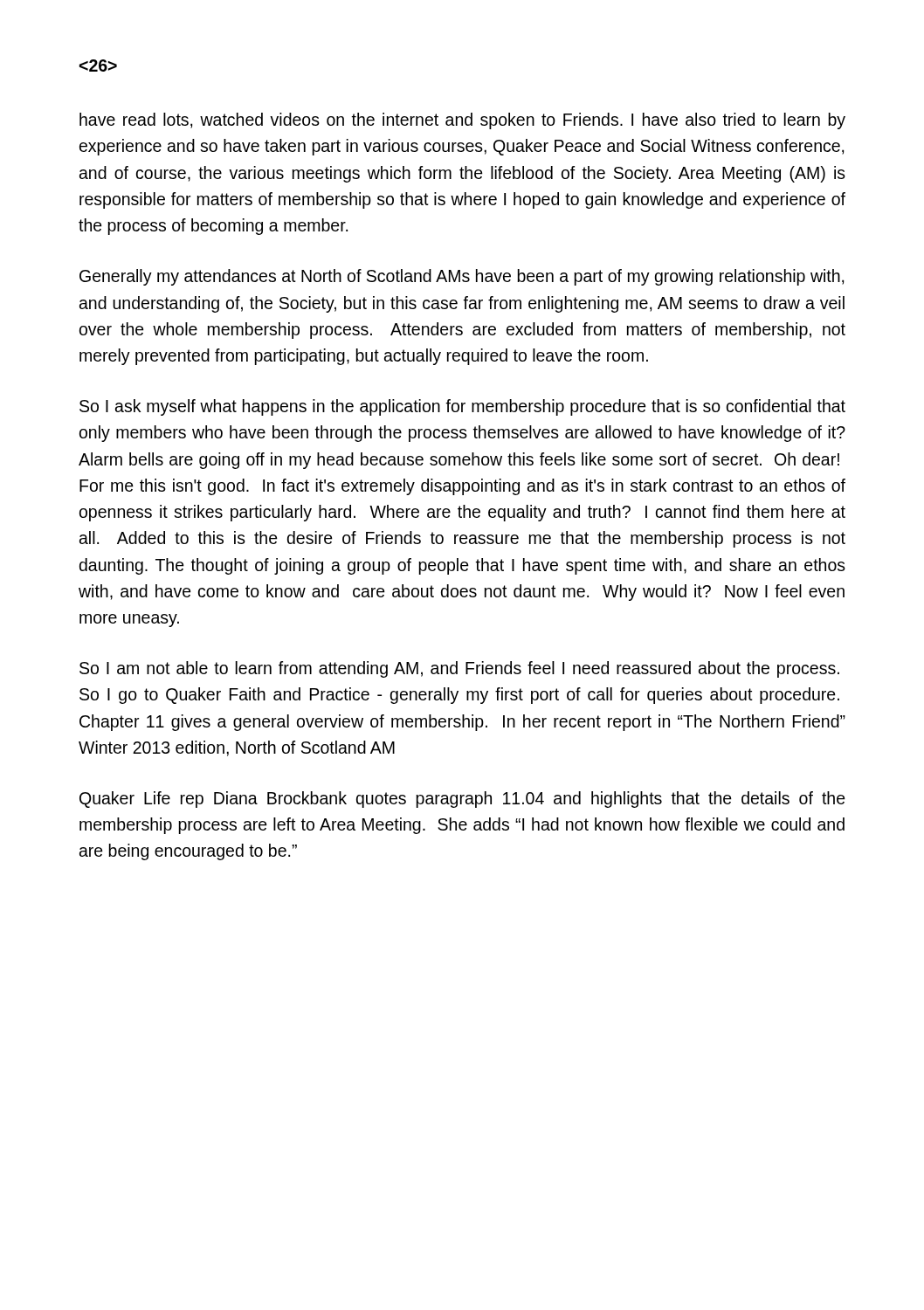Find the block on this page that starts "So I ask myself what happens in the"

click(462, 512)
